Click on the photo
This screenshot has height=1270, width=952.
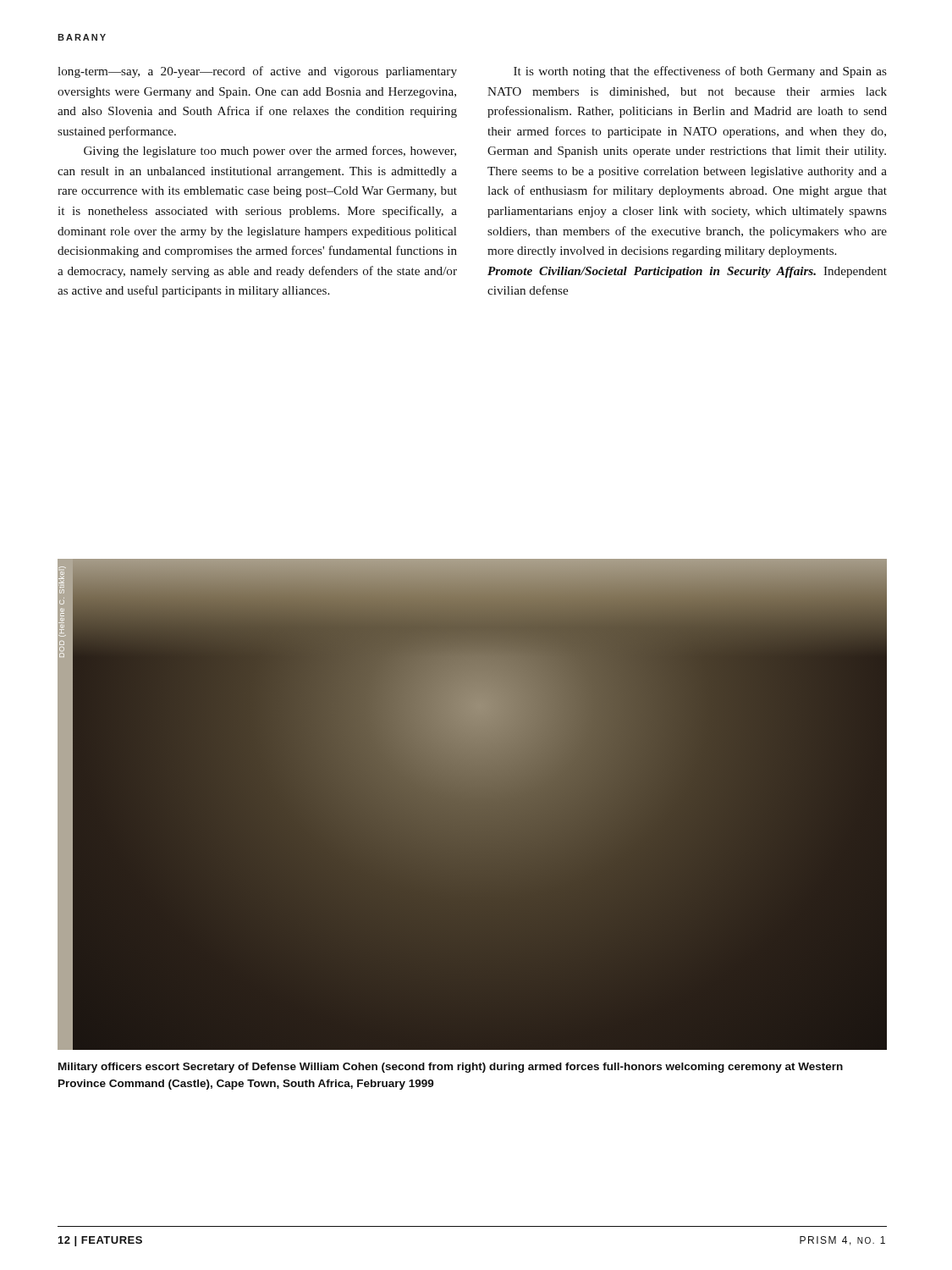pyautogui.click(x=472, y=804)
